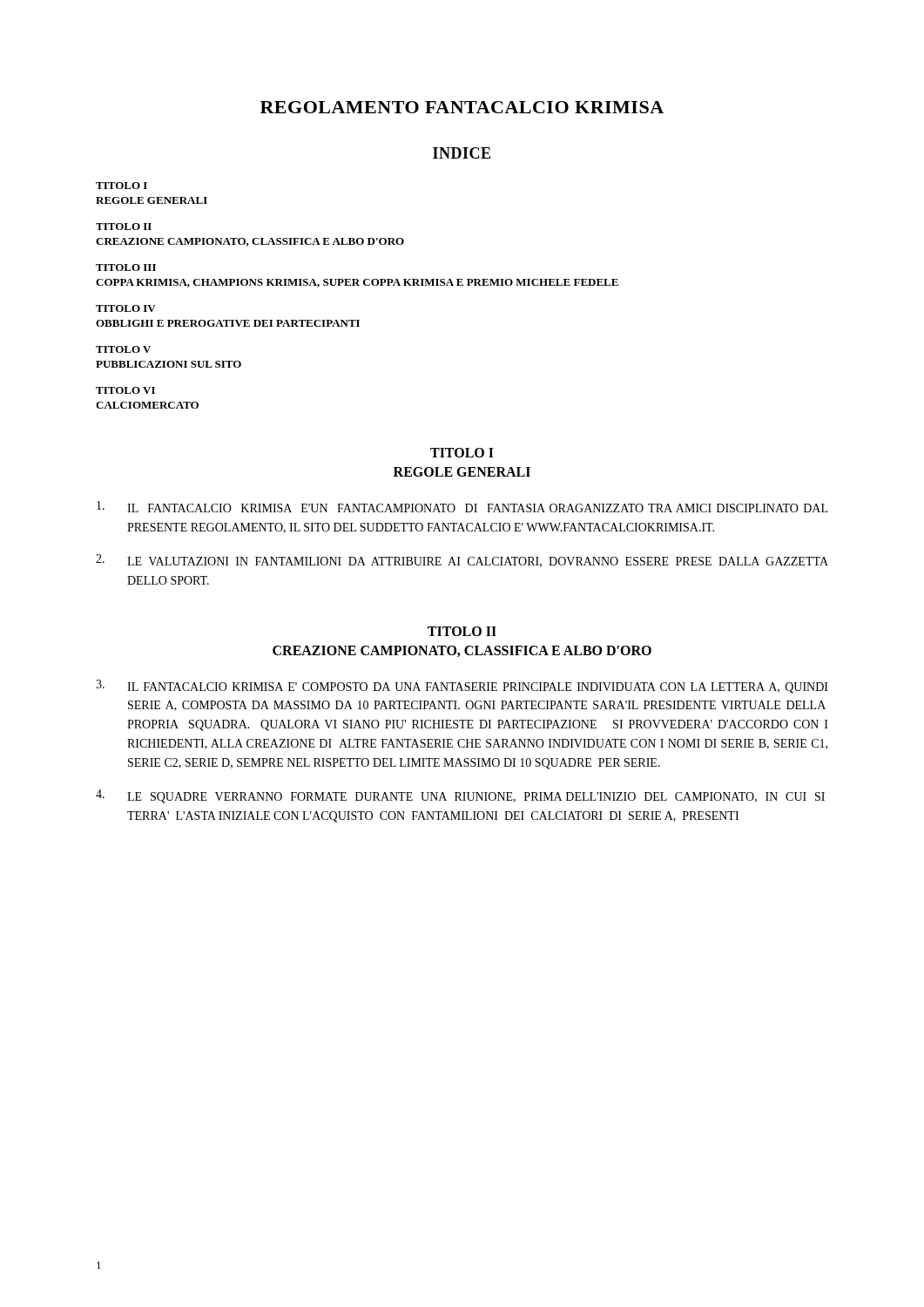Select the list item containing "TITOLO I REGOLE GENERALI"
This screenshot has width=924, height=1307.
[121, 186]
